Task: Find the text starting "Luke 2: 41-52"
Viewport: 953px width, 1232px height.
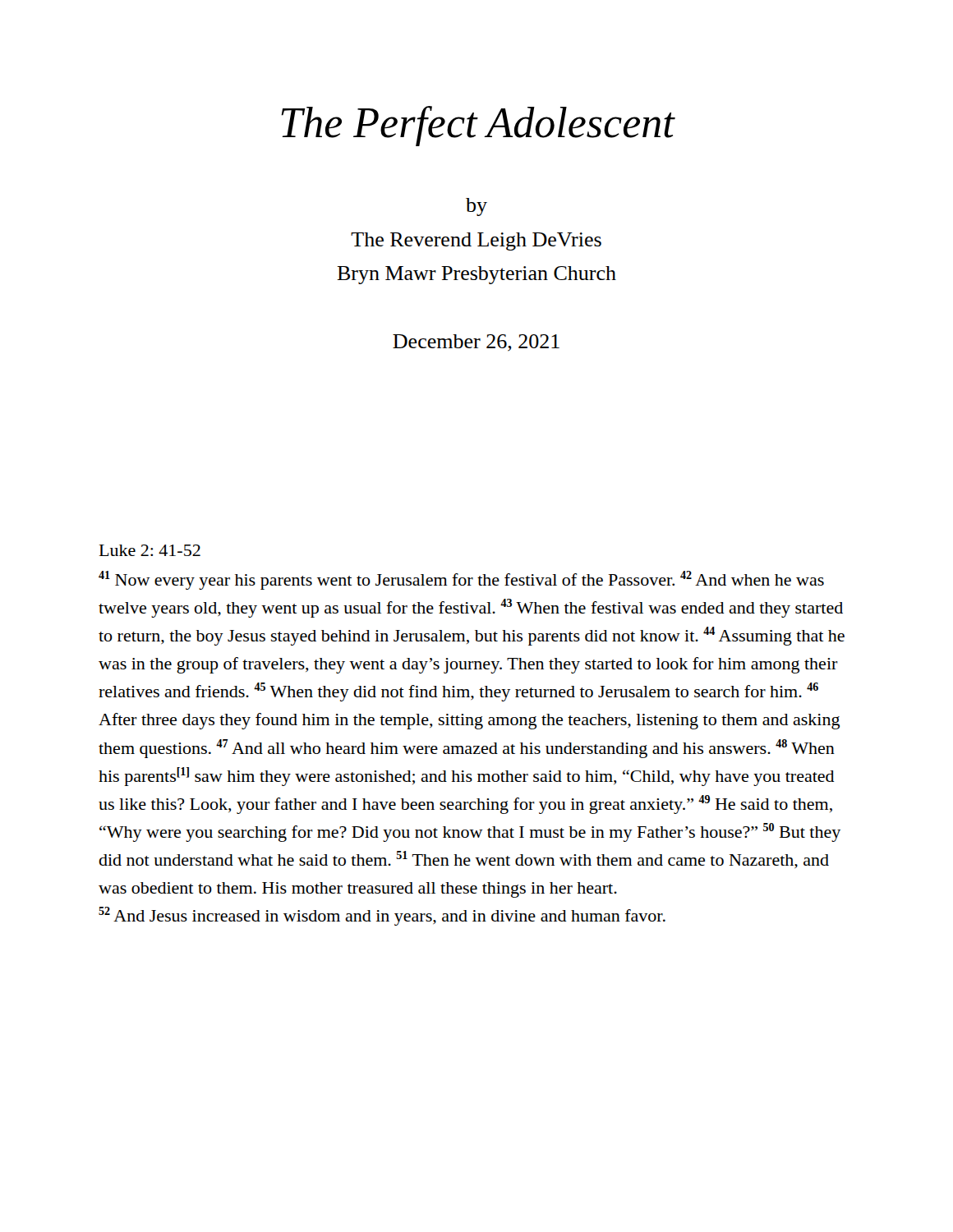Action: 150,550
